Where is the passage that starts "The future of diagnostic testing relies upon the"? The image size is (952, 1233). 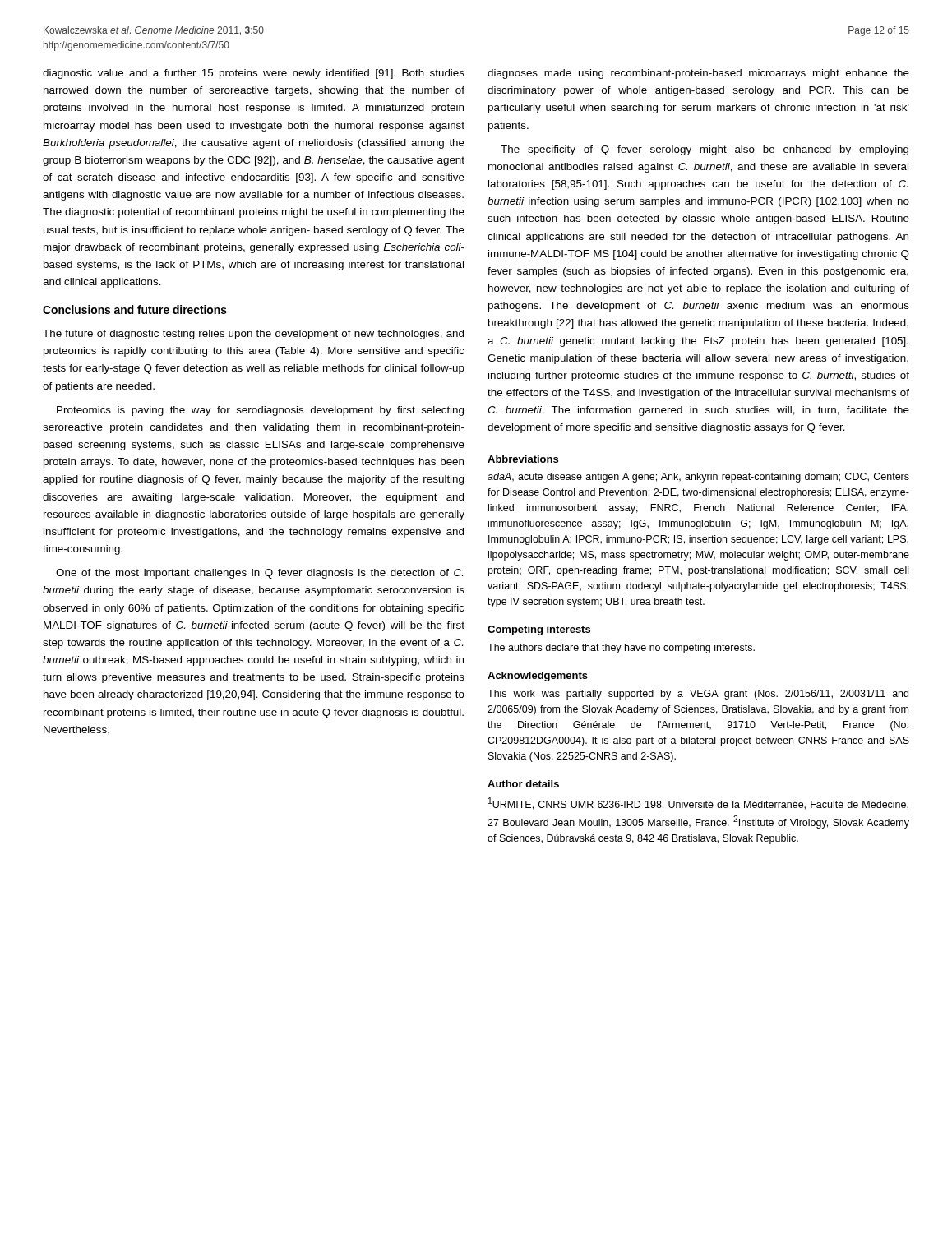pos(254,531)
